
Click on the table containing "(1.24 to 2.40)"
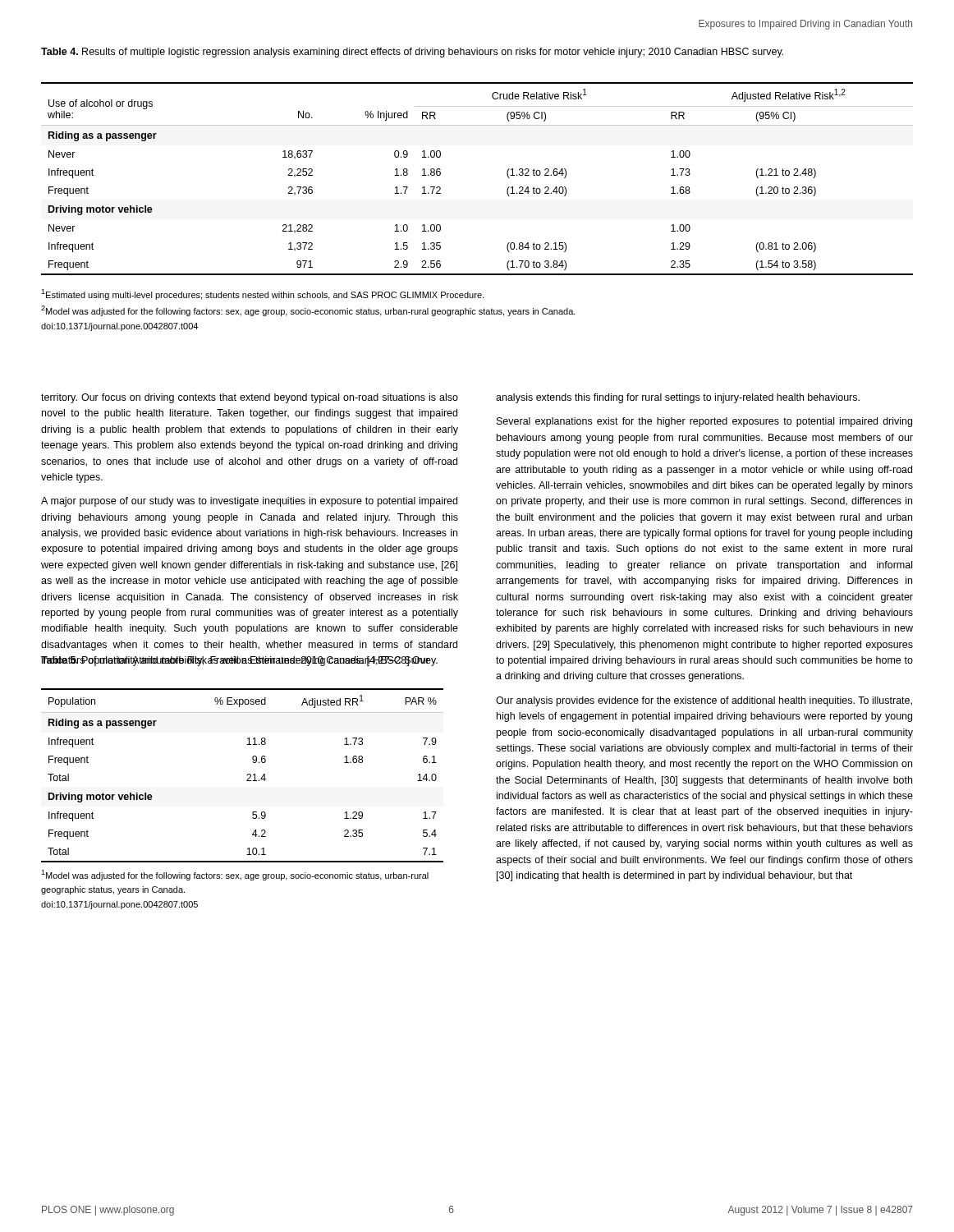pyautogui.click(x=477, y=179)
